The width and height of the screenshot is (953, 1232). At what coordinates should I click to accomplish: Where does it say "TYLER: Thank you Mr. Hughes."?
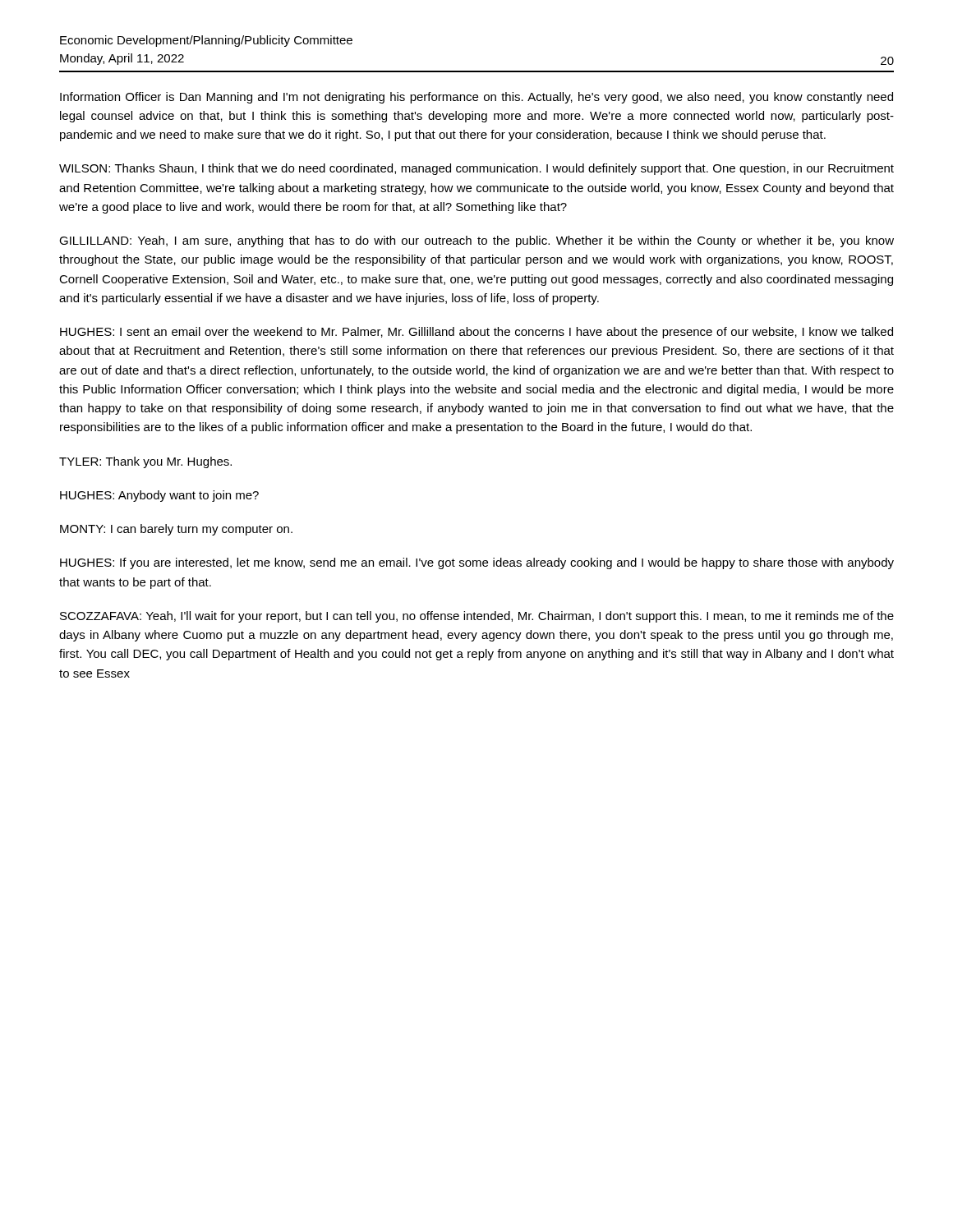pyautogui.click(x=146, y=461)
